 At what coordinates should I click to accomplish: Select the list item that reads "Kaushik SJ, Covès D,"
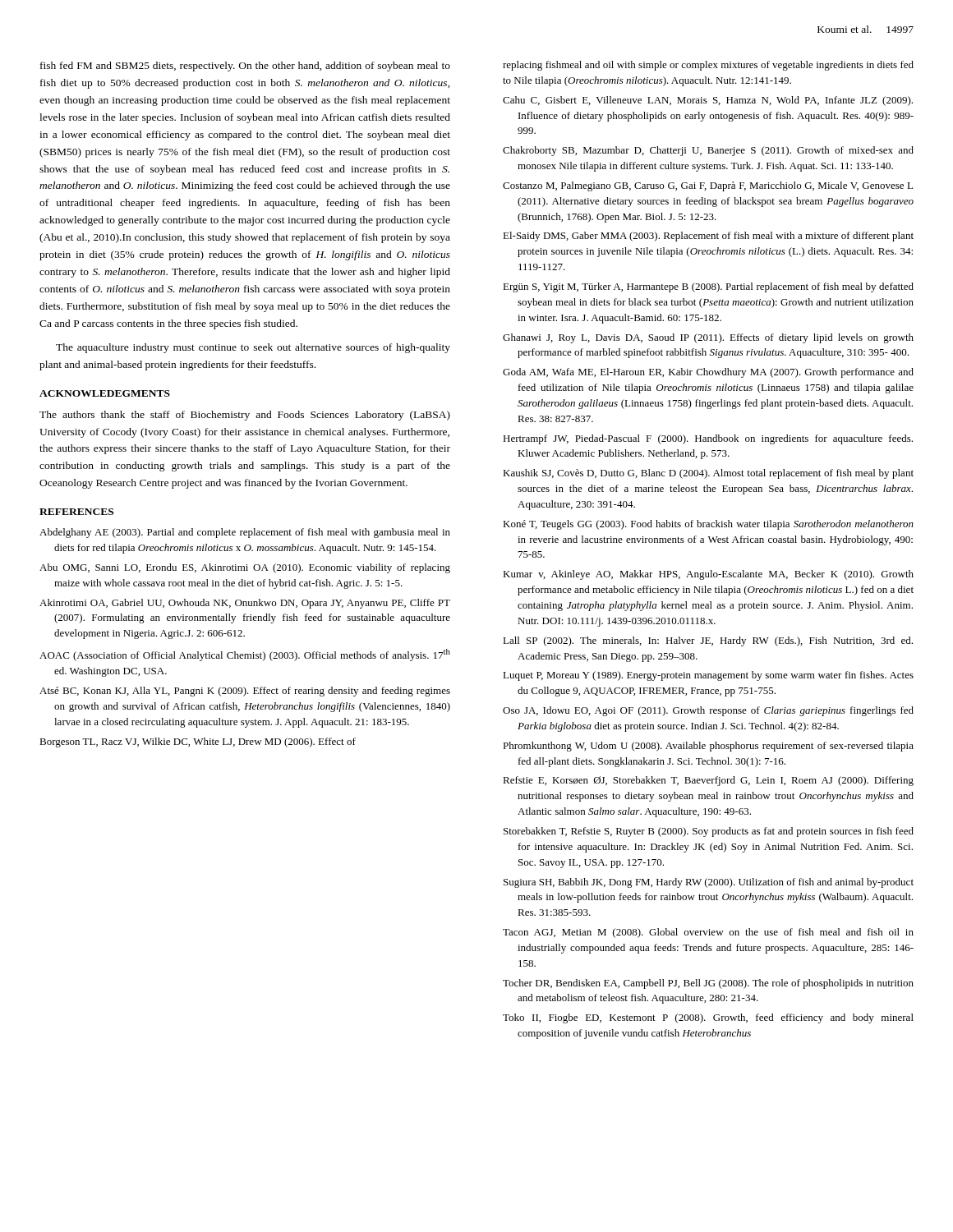(x=708, y=488)
